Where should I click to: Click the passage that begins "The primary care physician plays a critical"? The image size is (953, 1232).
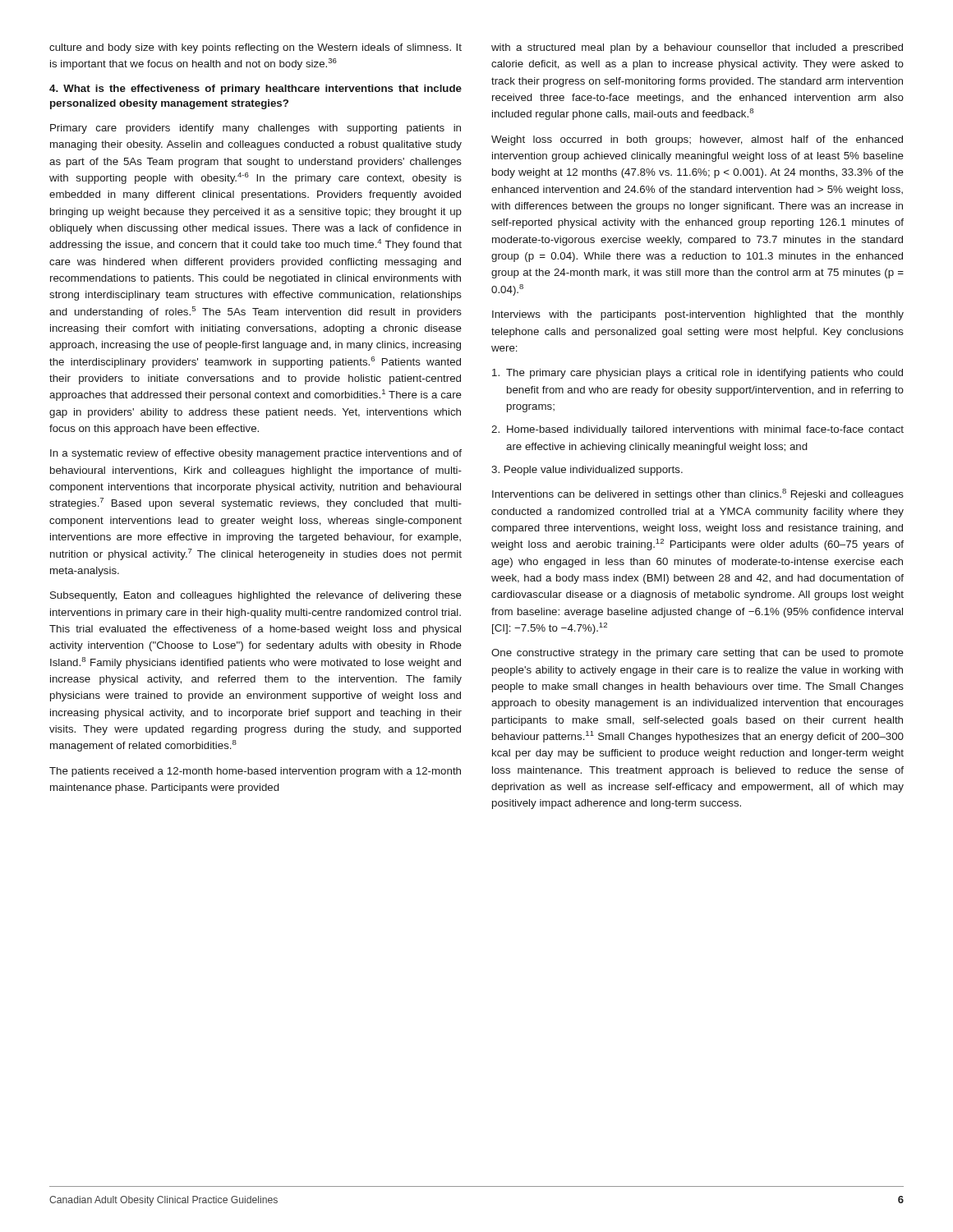[698, 390]
